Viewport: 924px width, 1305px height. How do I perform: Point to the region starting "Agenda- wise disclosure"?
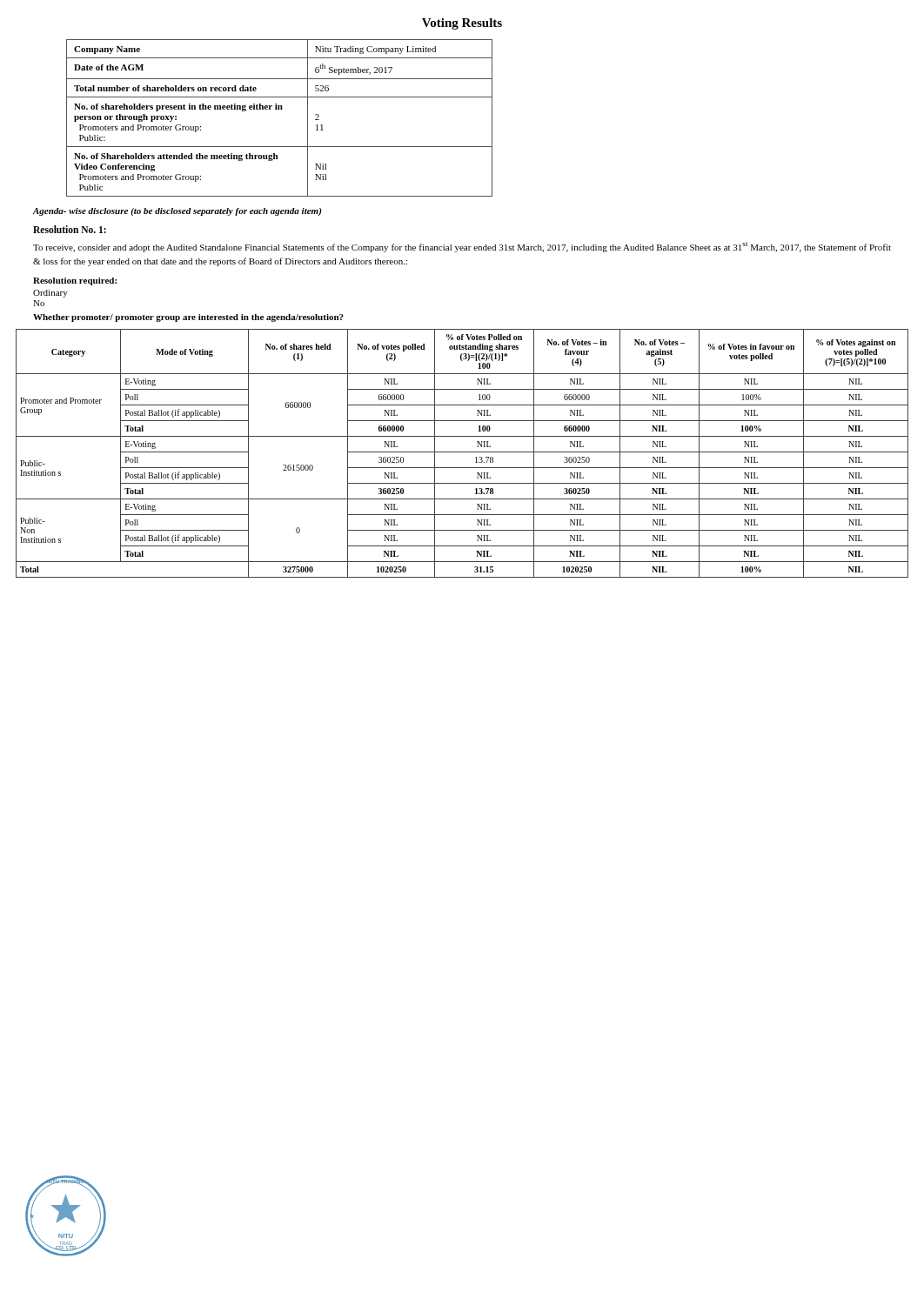point(177,210)
